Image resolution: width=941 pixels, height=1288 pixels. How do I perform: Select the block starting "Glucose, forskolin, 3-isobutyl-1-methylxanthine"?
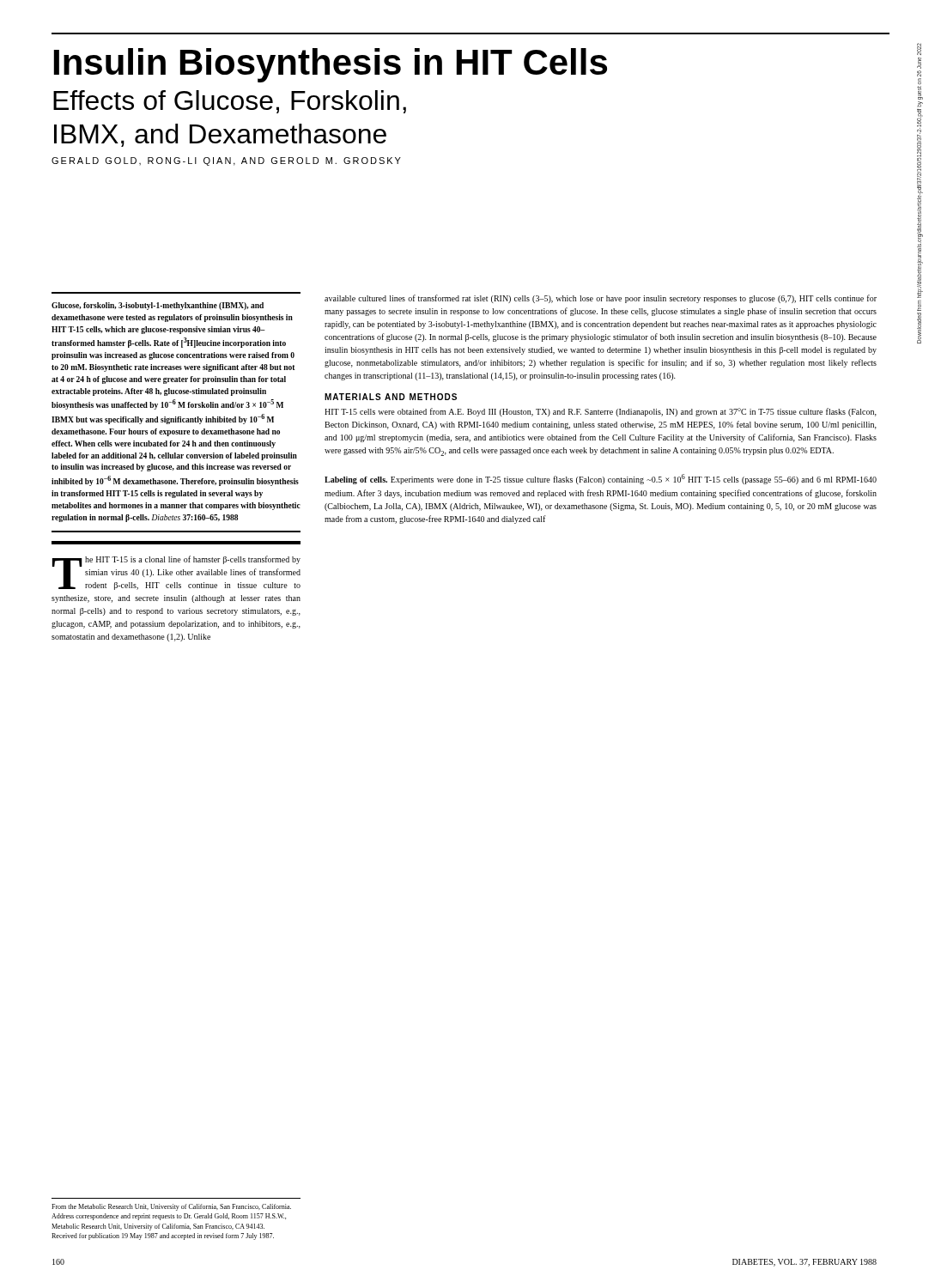[176, 412]
